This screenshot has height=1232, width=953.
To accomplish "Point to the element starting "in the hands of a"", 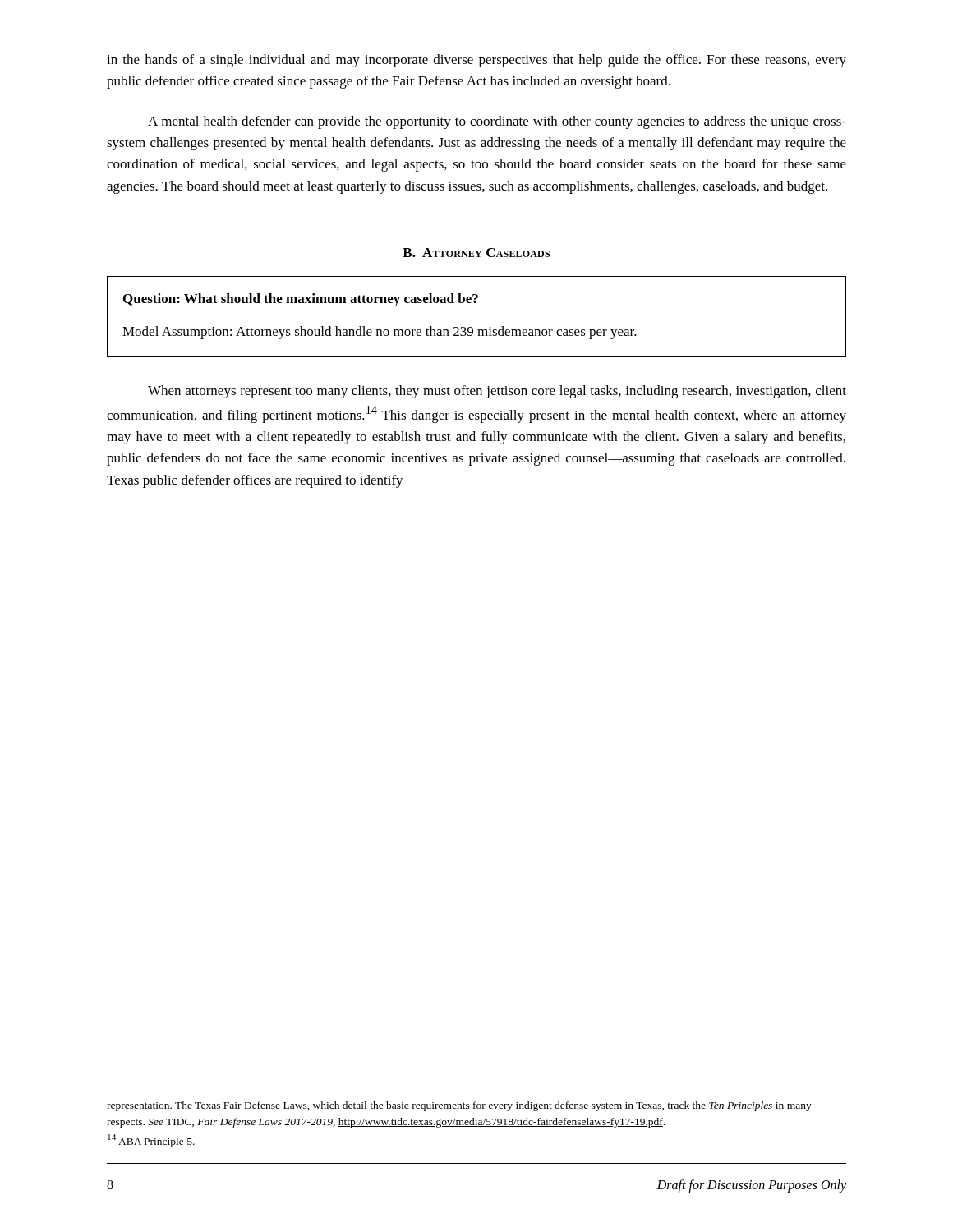I will 476,70.
